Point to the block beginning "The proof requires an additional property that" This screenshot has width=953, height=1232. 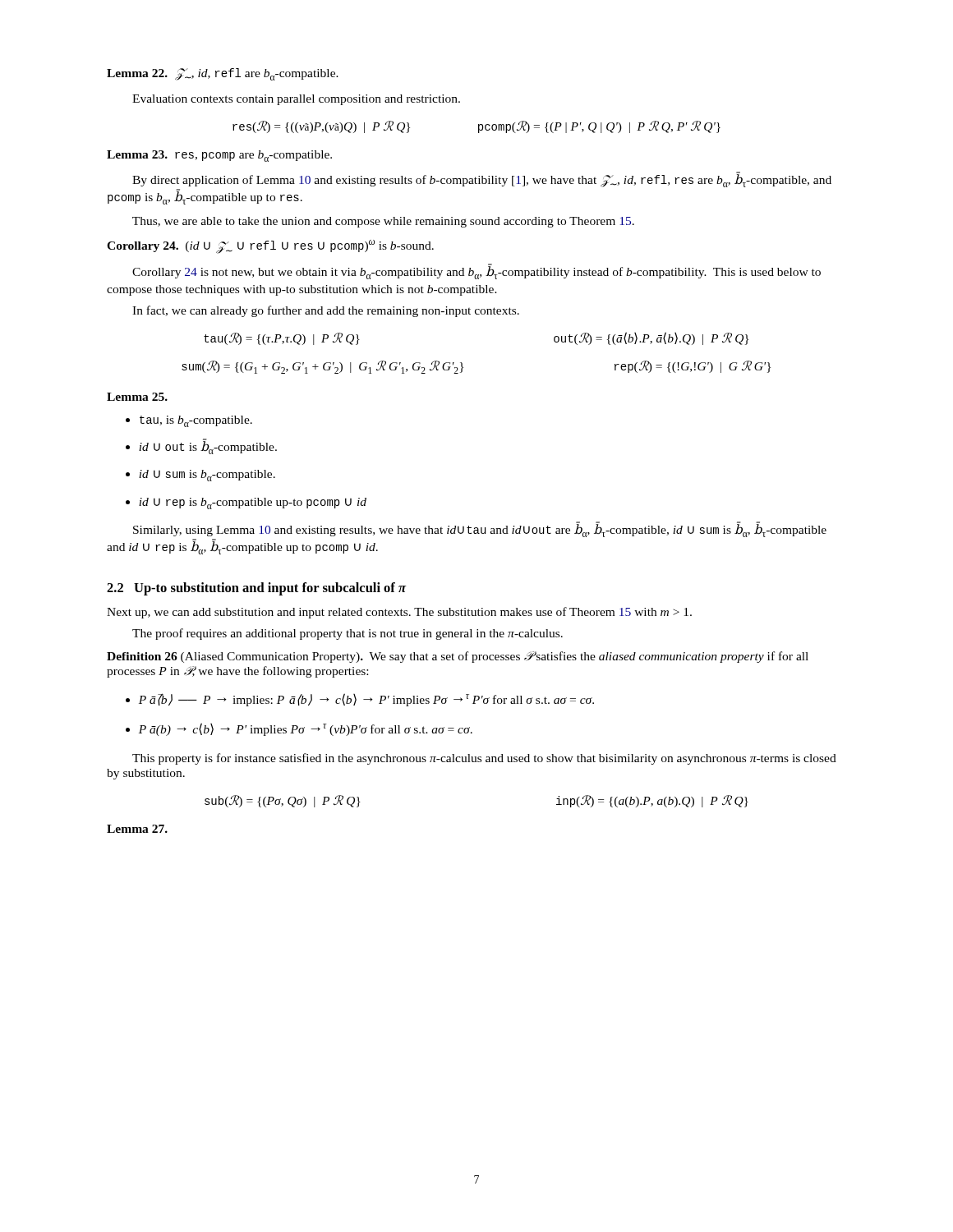click(x=348, y=633)
